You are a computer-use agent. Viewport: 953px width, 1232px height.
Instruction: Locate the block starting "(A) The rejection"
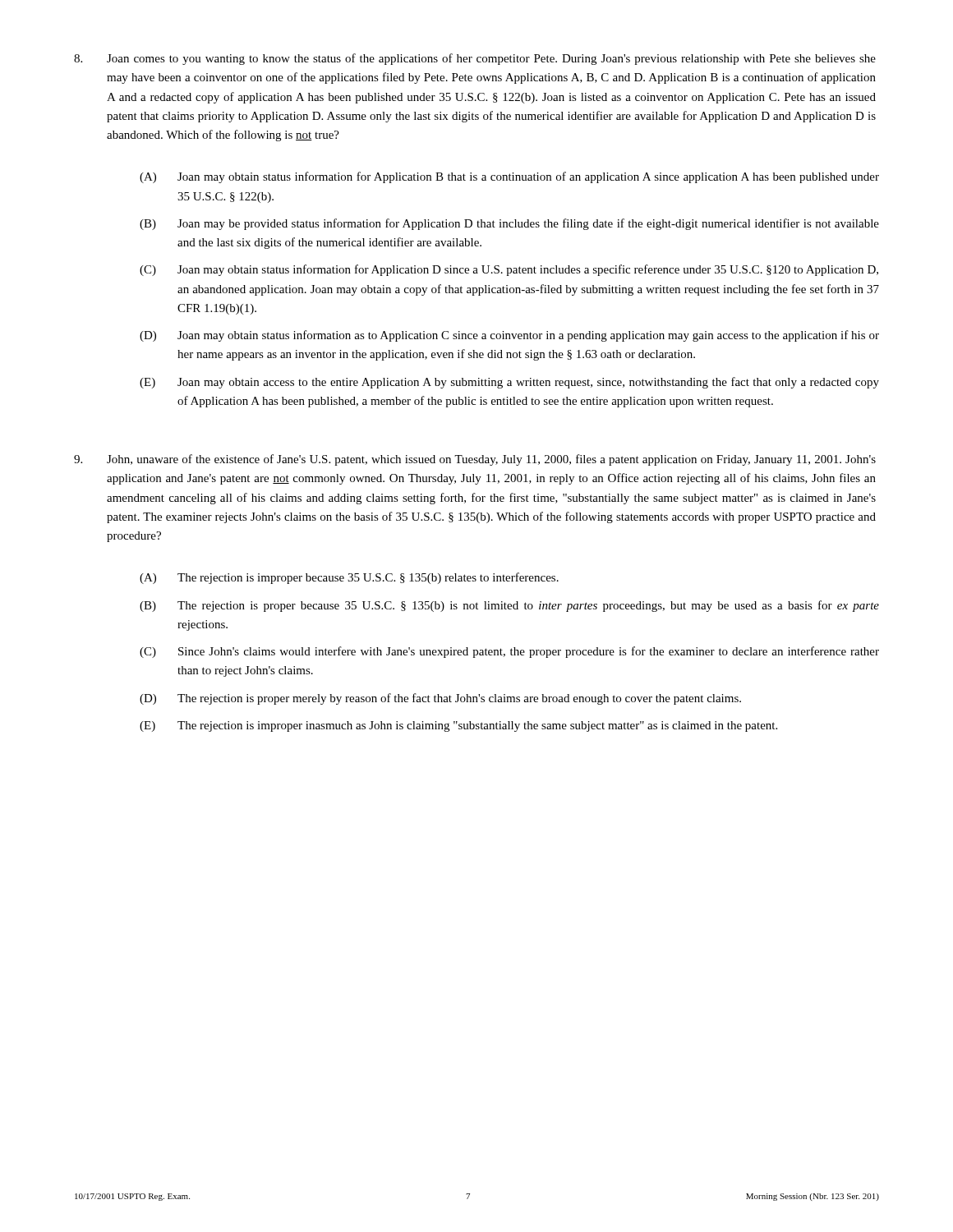[509, 652]
